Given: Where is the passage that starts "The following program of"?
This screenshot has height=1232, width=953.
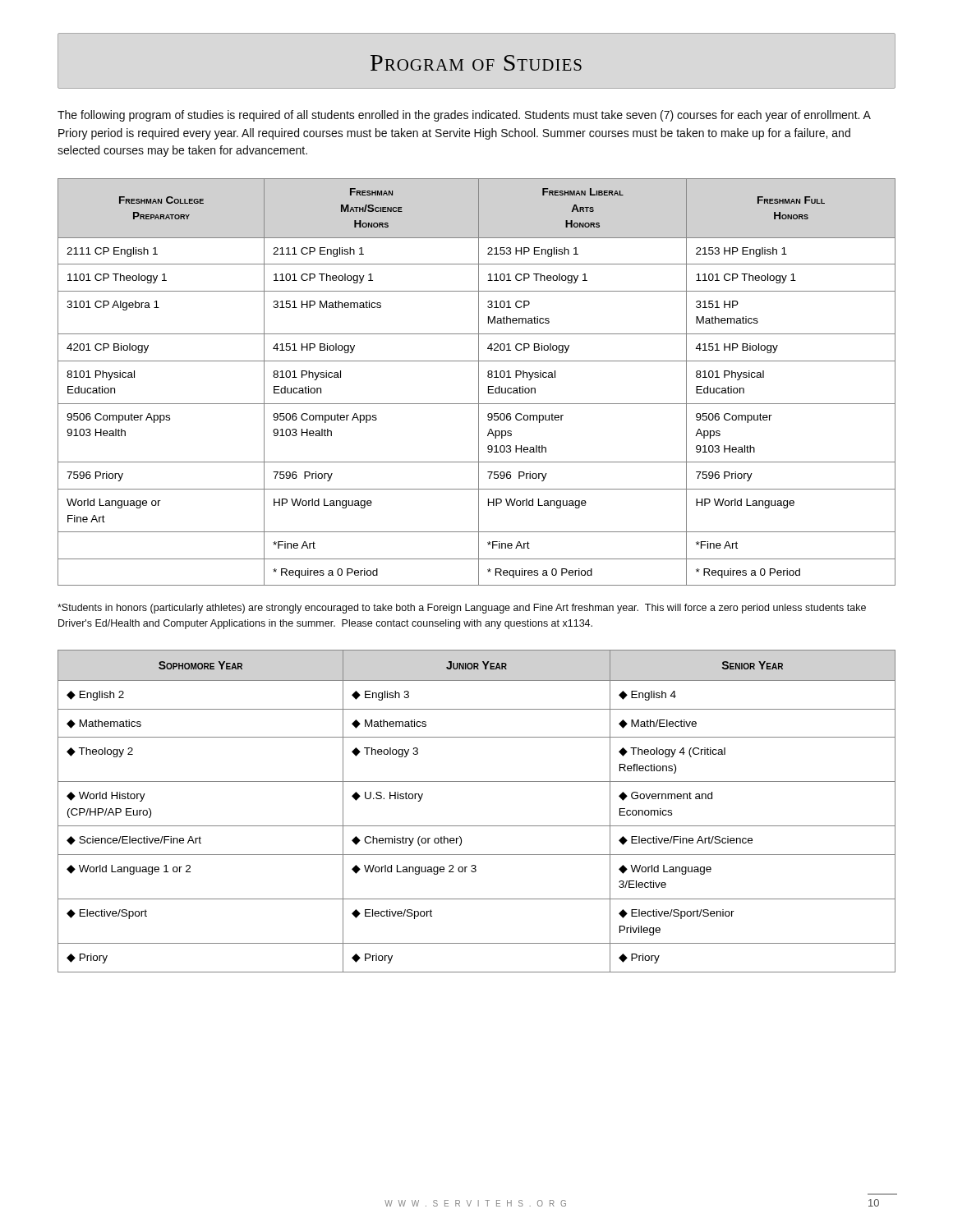Looking at the screenshot, I should coord(464,133).
